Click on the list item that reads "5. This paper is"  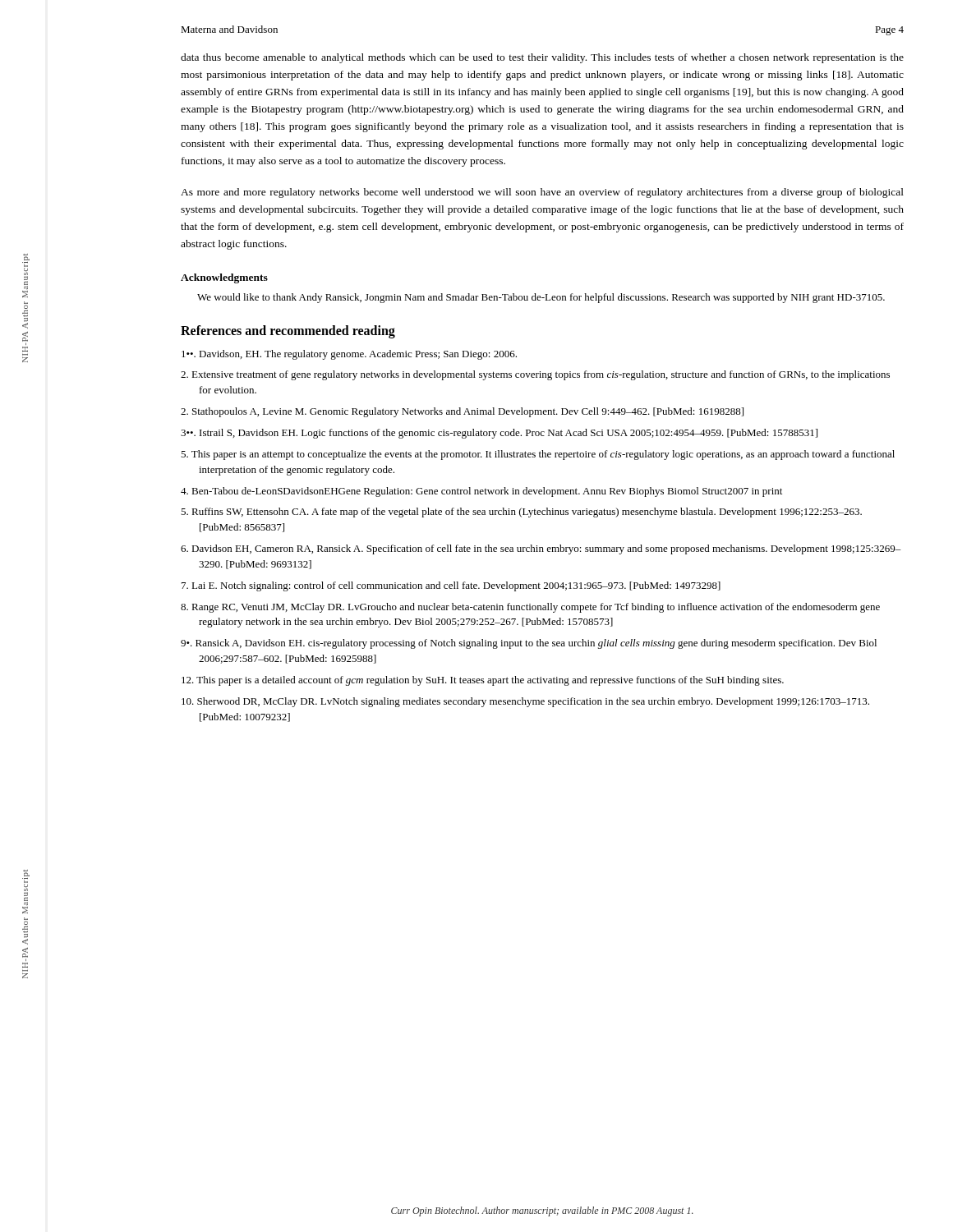click(538, 461)
